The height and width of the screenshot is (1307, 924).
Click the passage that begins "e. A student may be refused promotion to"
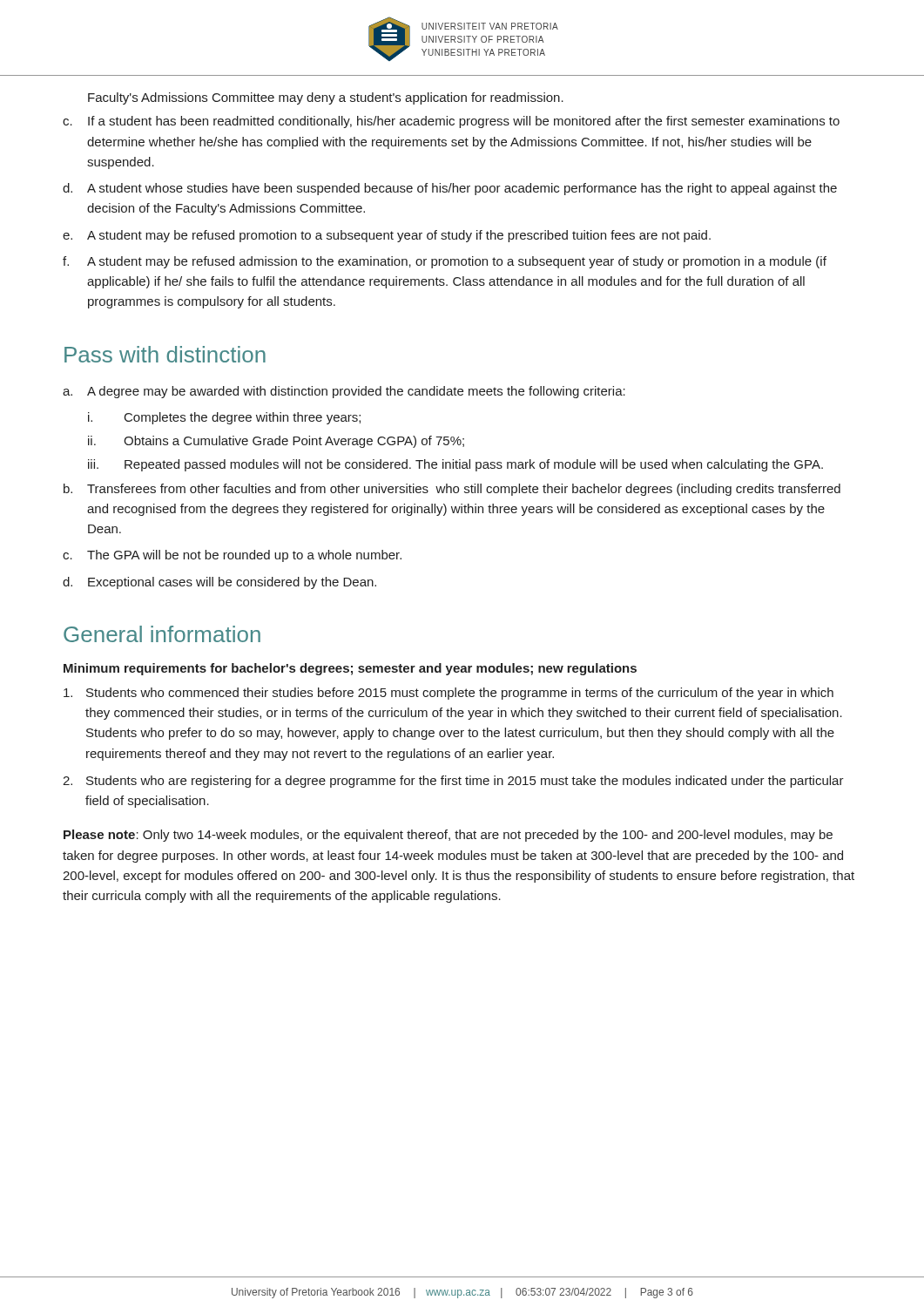[462, 235]
